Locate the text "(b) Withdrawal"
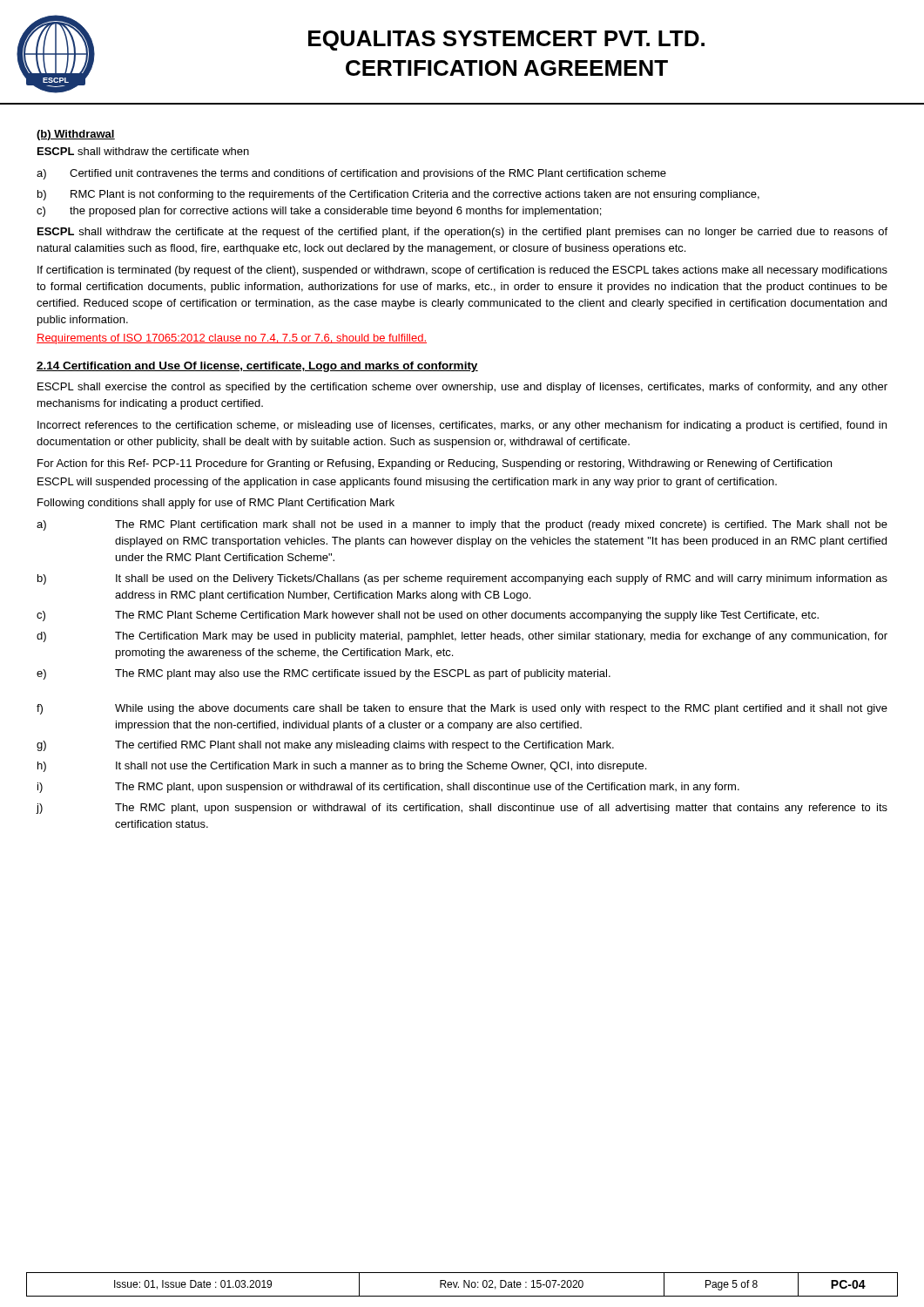924x1307 pixels. (76, 134)
